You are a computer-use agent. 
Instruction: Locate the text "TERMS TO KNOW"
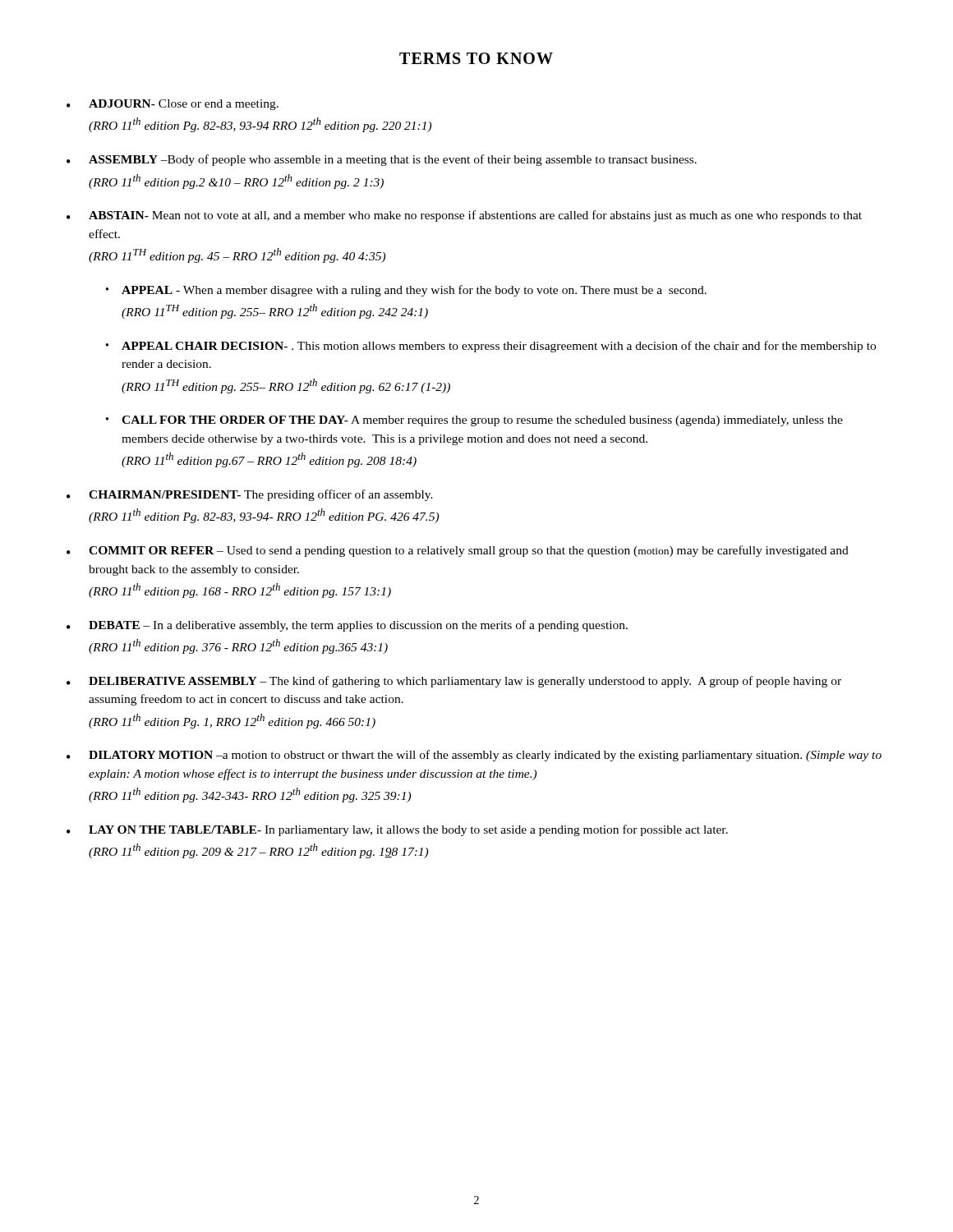coord(476,59)
